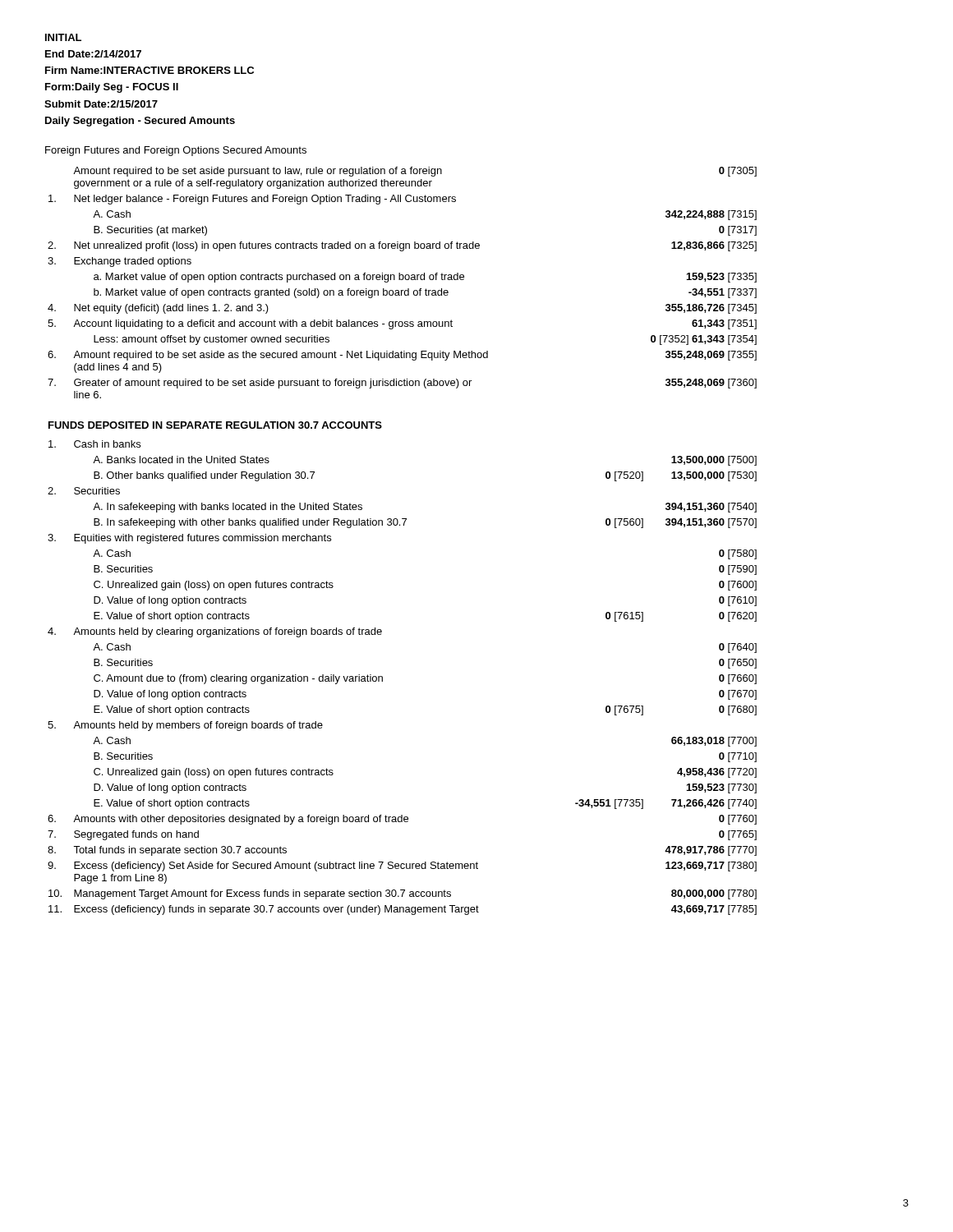
Task: Click the passage that begins "9. Excess (deficiency) Set Aside for"
Action: pyautogui.click(x=476, y=871)
